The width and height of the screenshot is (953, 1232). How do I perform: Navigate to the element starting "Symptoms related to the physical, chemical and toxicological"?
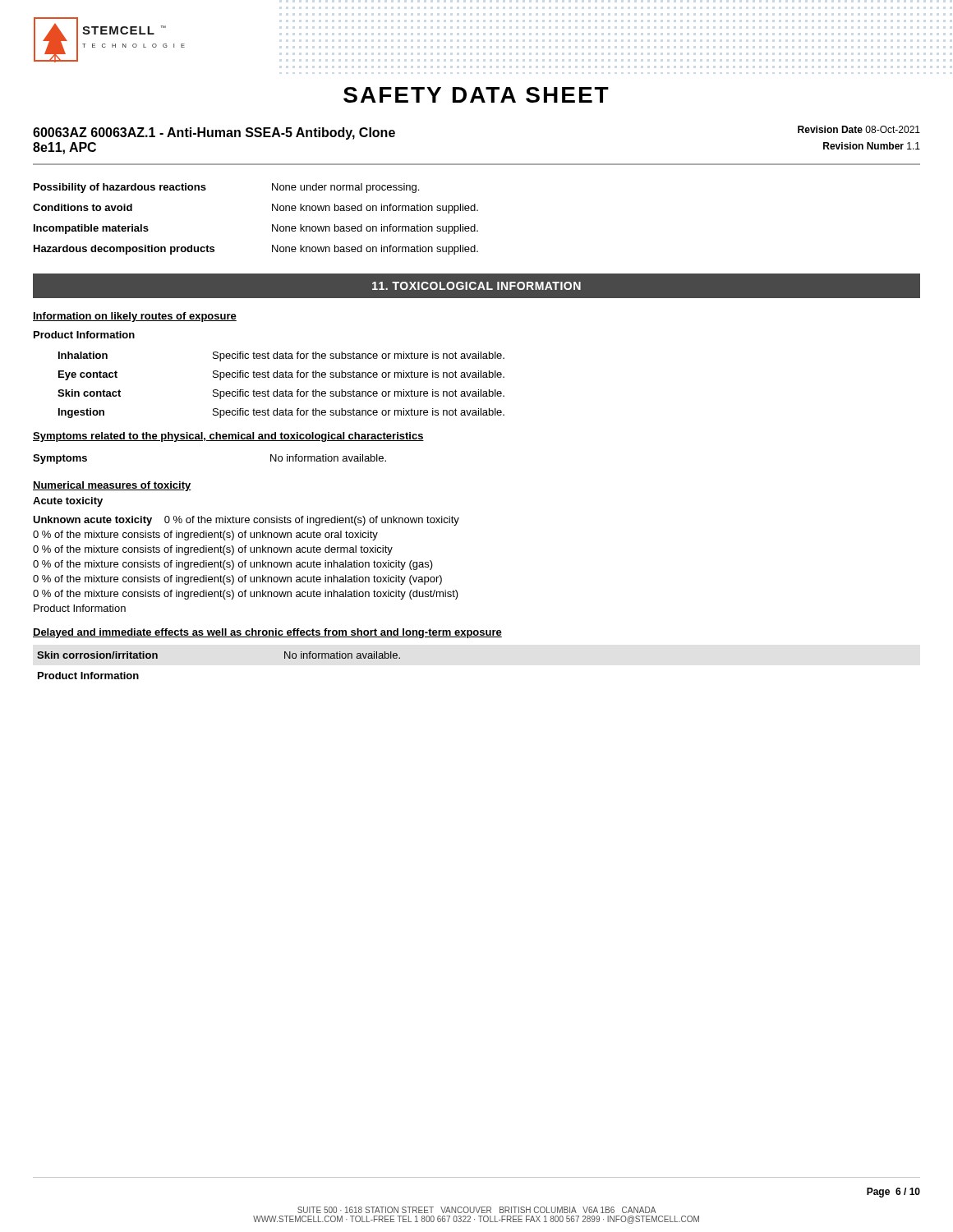[x=228, y=436]
